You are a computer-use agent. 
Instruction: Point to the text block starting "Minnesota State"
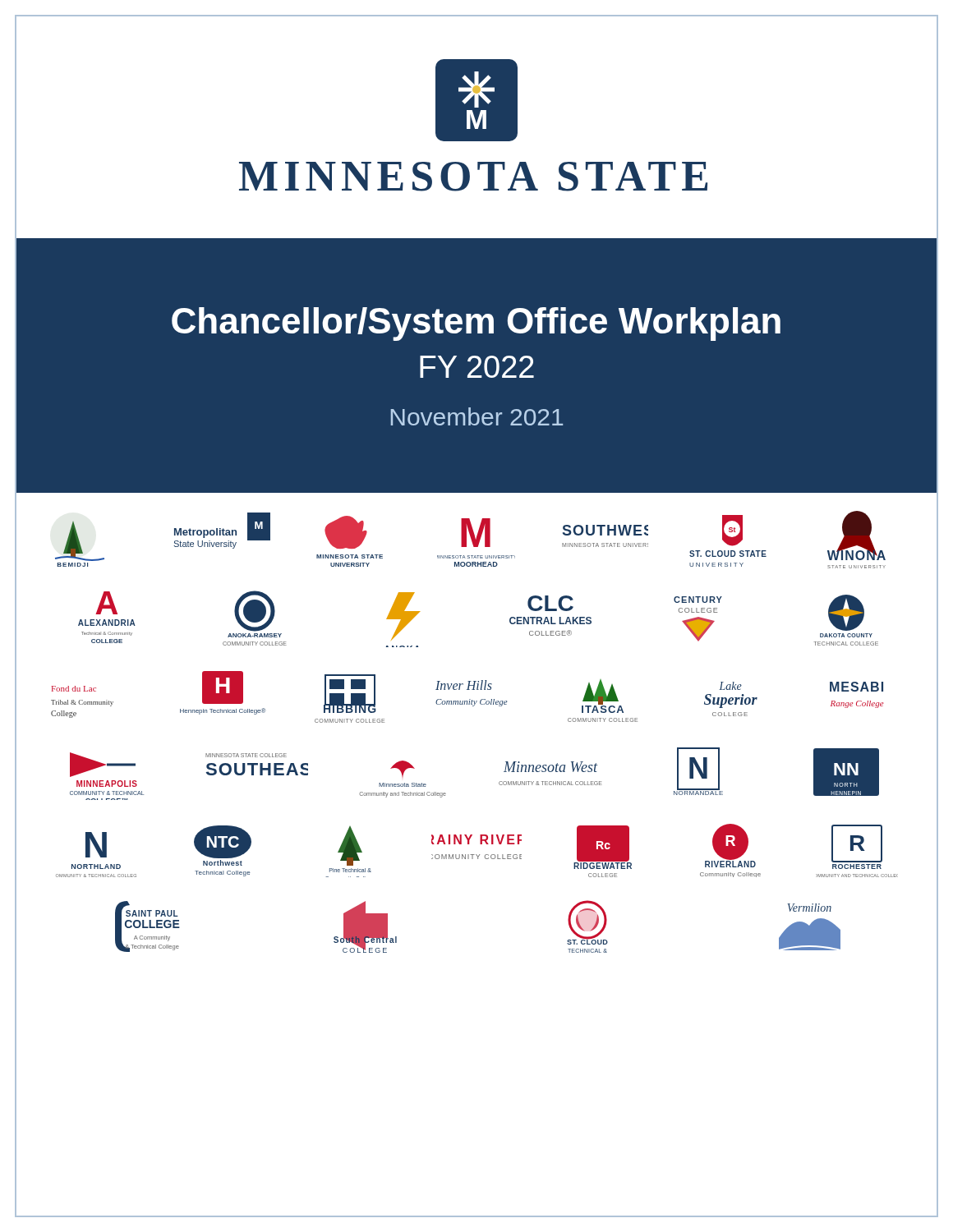coord(476,176)
